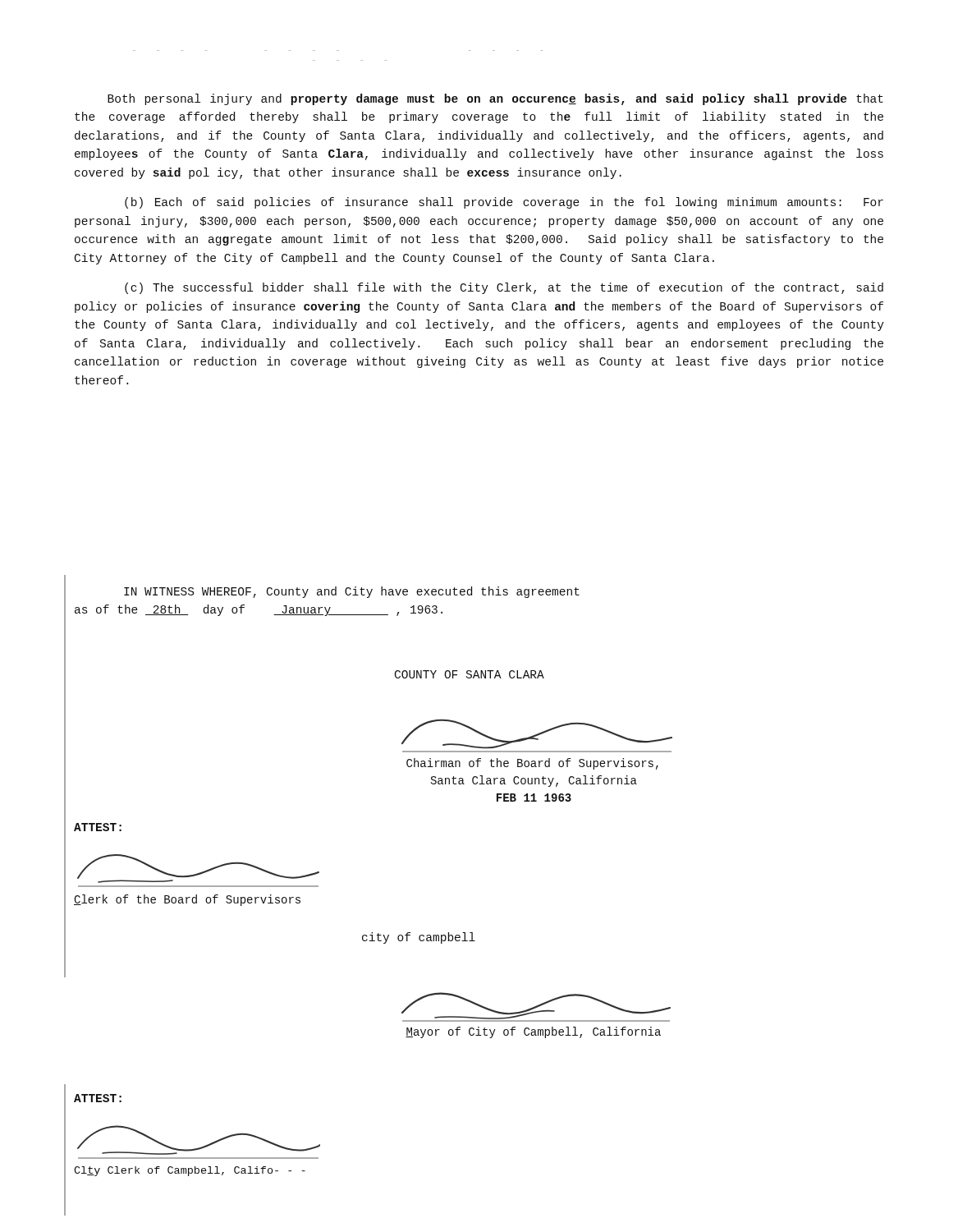The height and width of the screenshot is (1232, 958).
Task: Click on the text that says "Mayor of City of Campbell, California"
Action: (x=534, y=1032)
